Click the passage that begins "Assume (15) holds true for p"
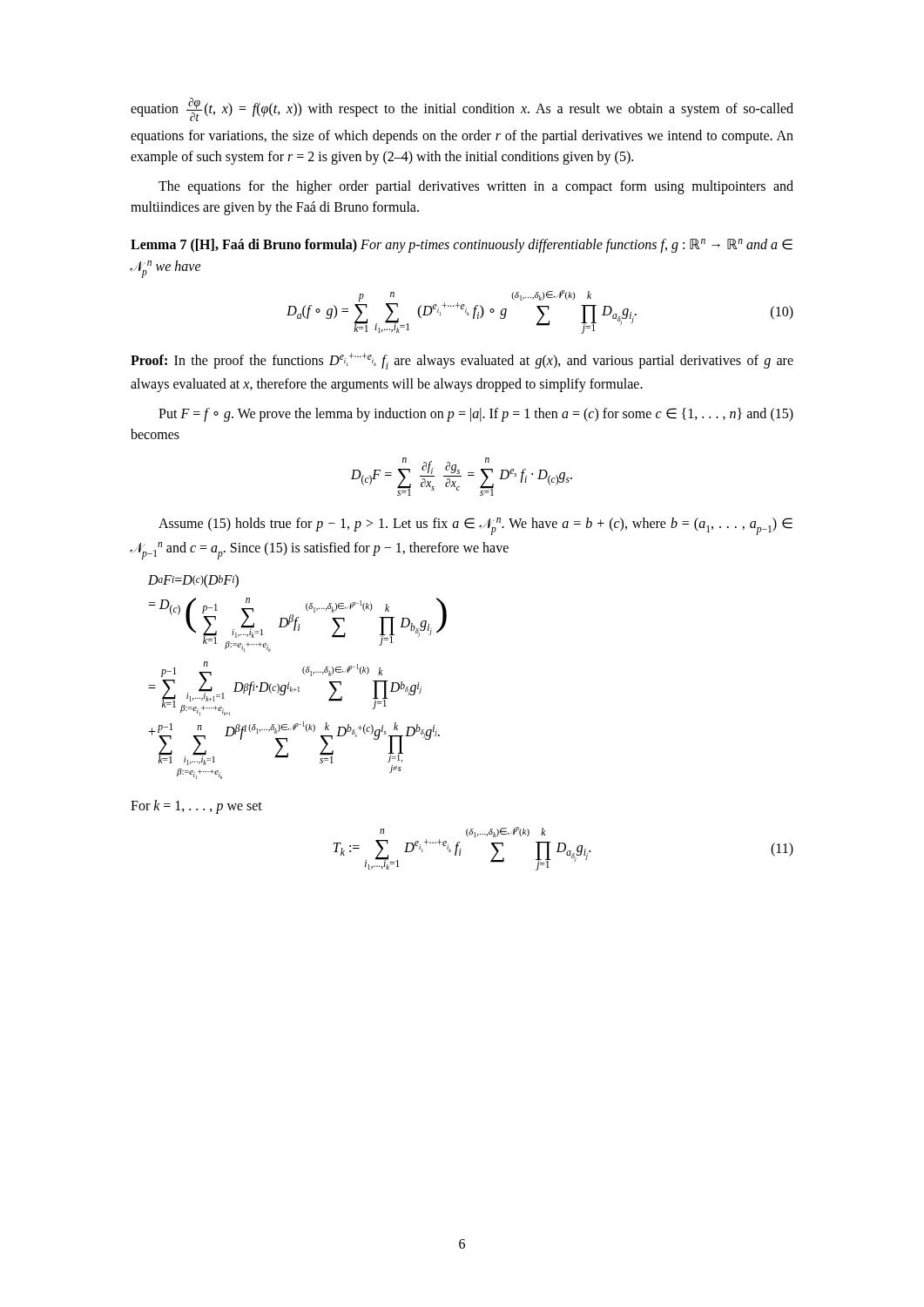This screenshot has height=1307, width=924. [x=462, y=537]
